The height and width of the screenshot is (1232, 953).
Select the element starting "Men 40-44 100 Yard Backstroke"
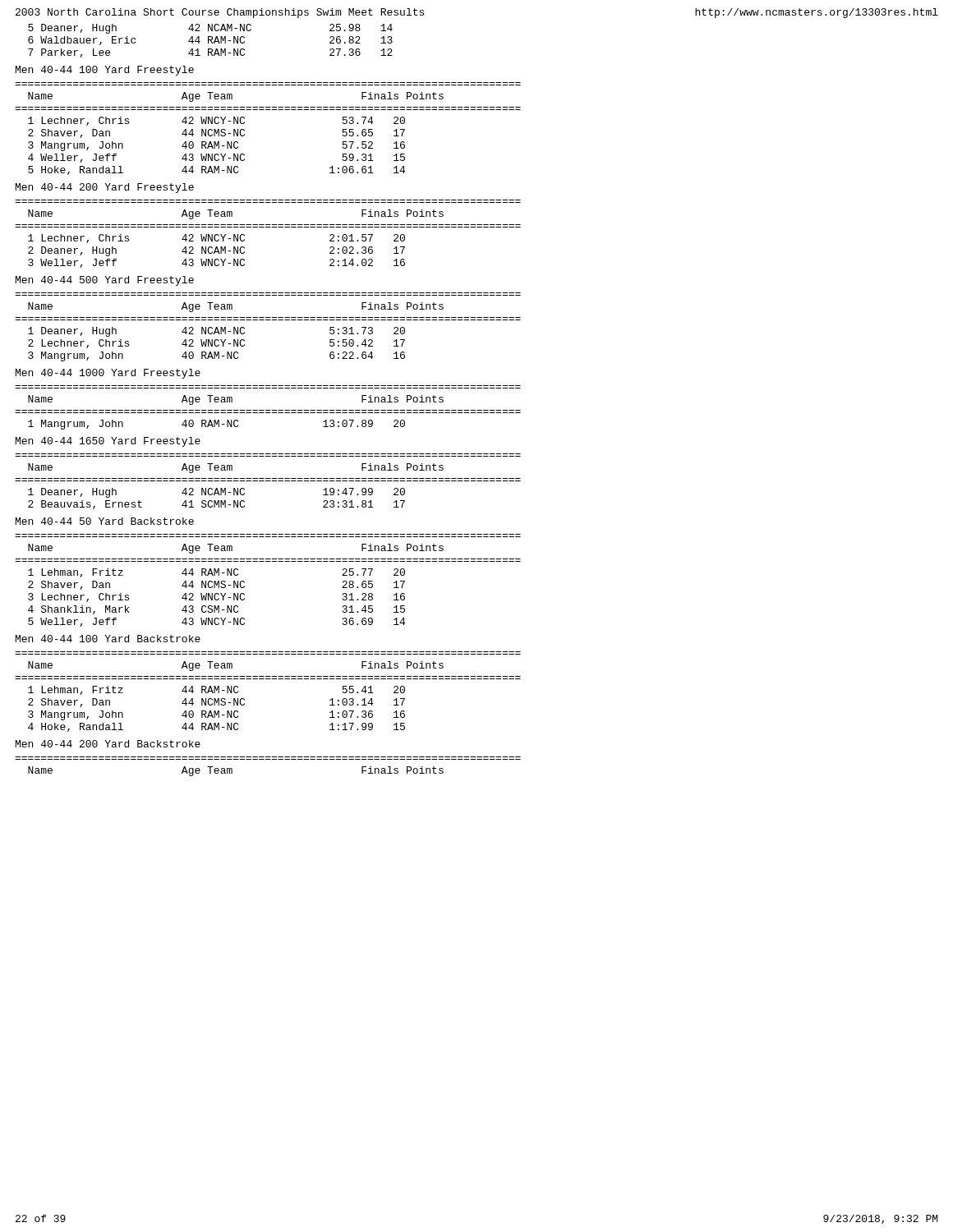point(108,639)
